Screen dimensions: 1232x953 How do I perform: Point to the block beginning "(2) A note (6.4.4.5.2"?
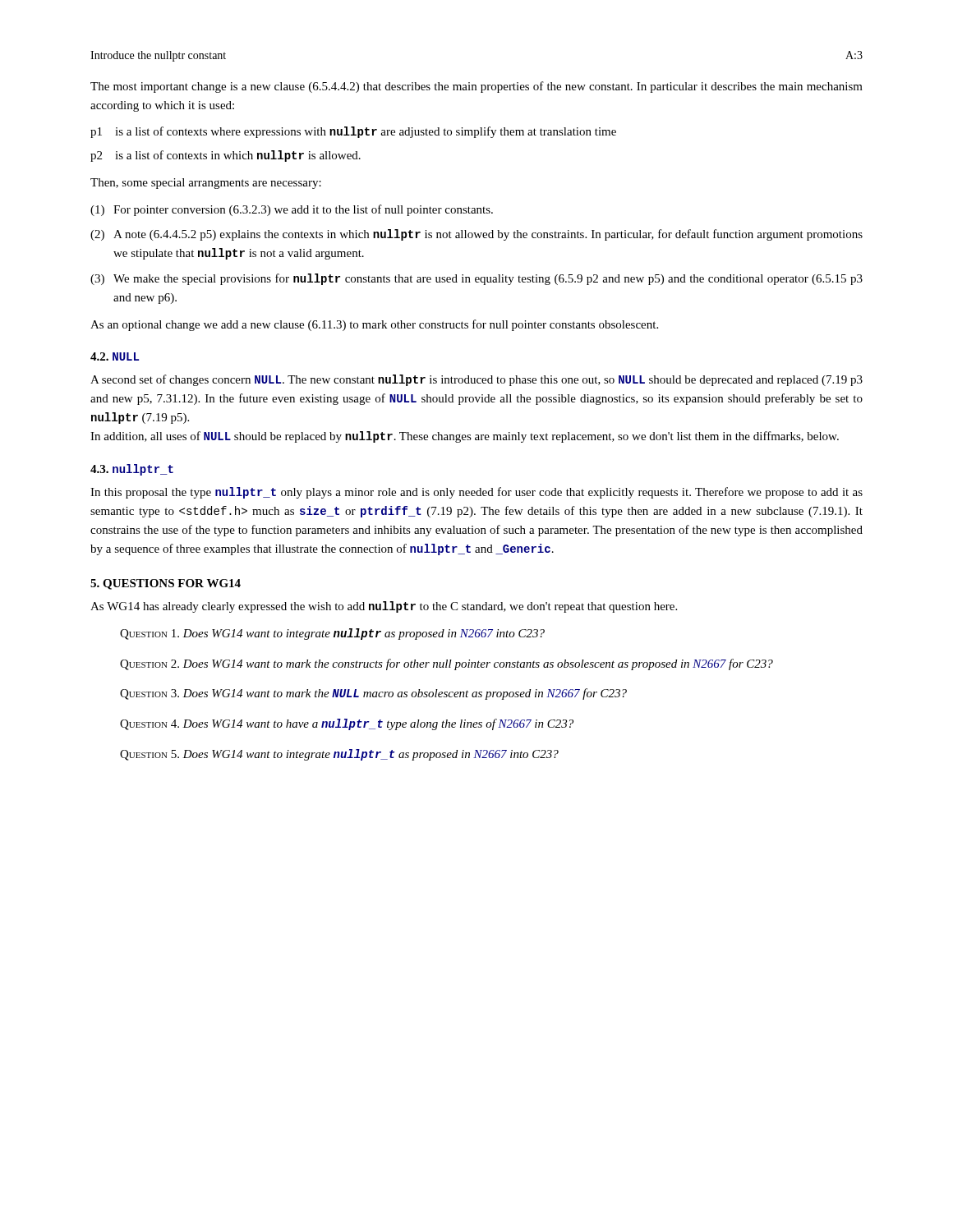click(476, 244)
